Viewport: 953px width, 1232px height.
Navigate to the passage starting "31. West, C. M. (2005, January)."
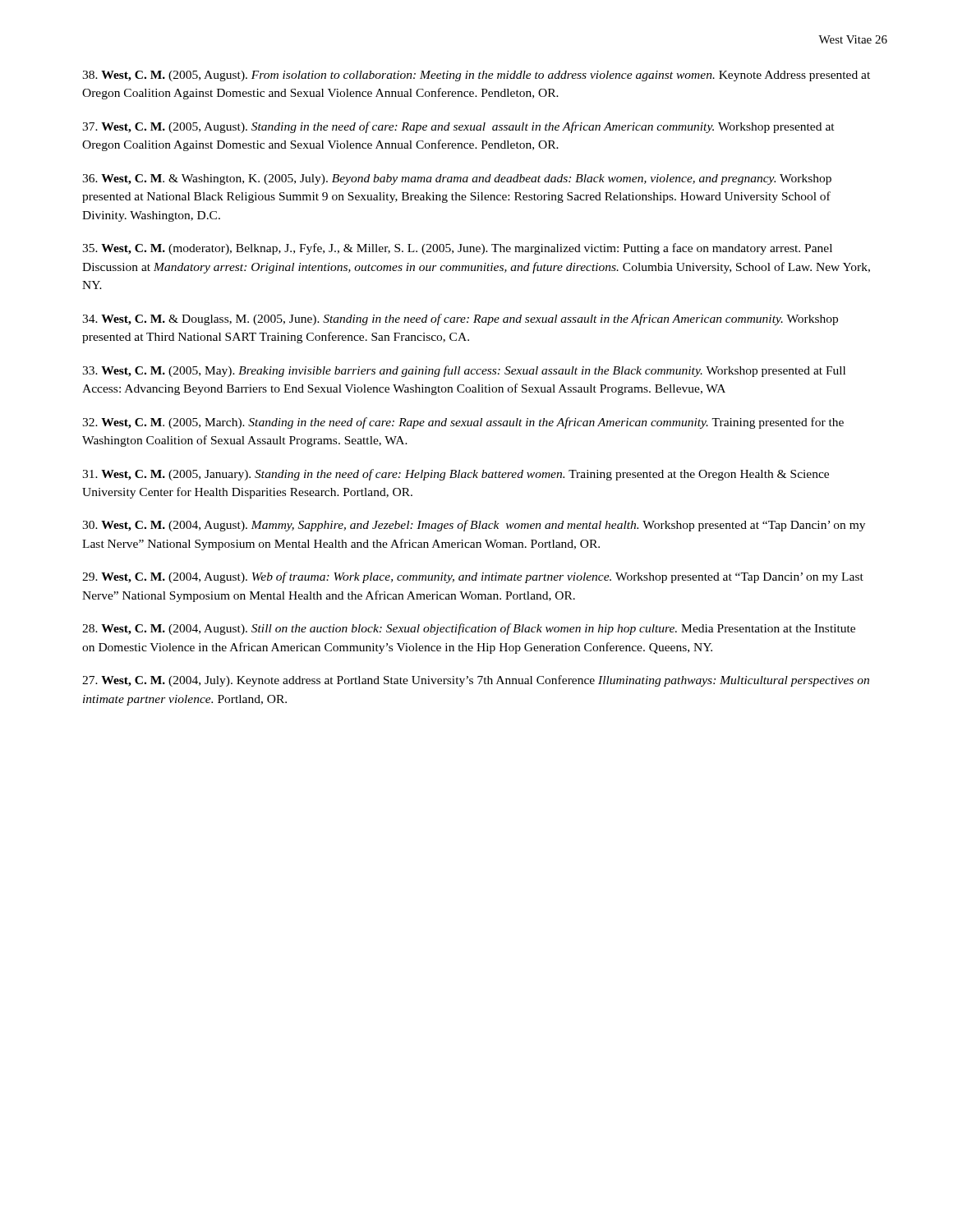(x=456, y=482)
